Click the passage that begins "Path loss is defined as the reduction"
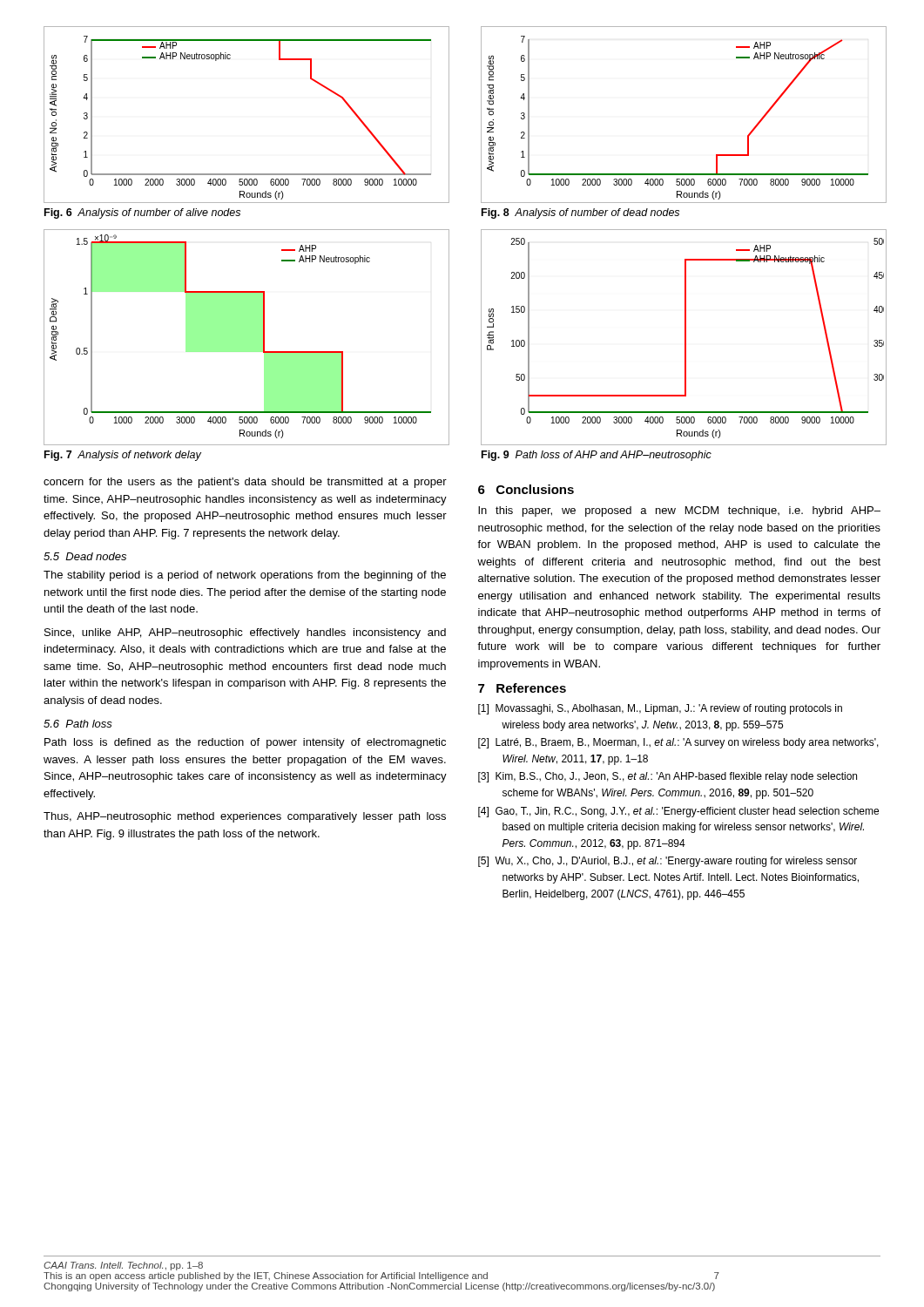The height and width of the screenshot is (1307, 924). click(x=245, y=767)
